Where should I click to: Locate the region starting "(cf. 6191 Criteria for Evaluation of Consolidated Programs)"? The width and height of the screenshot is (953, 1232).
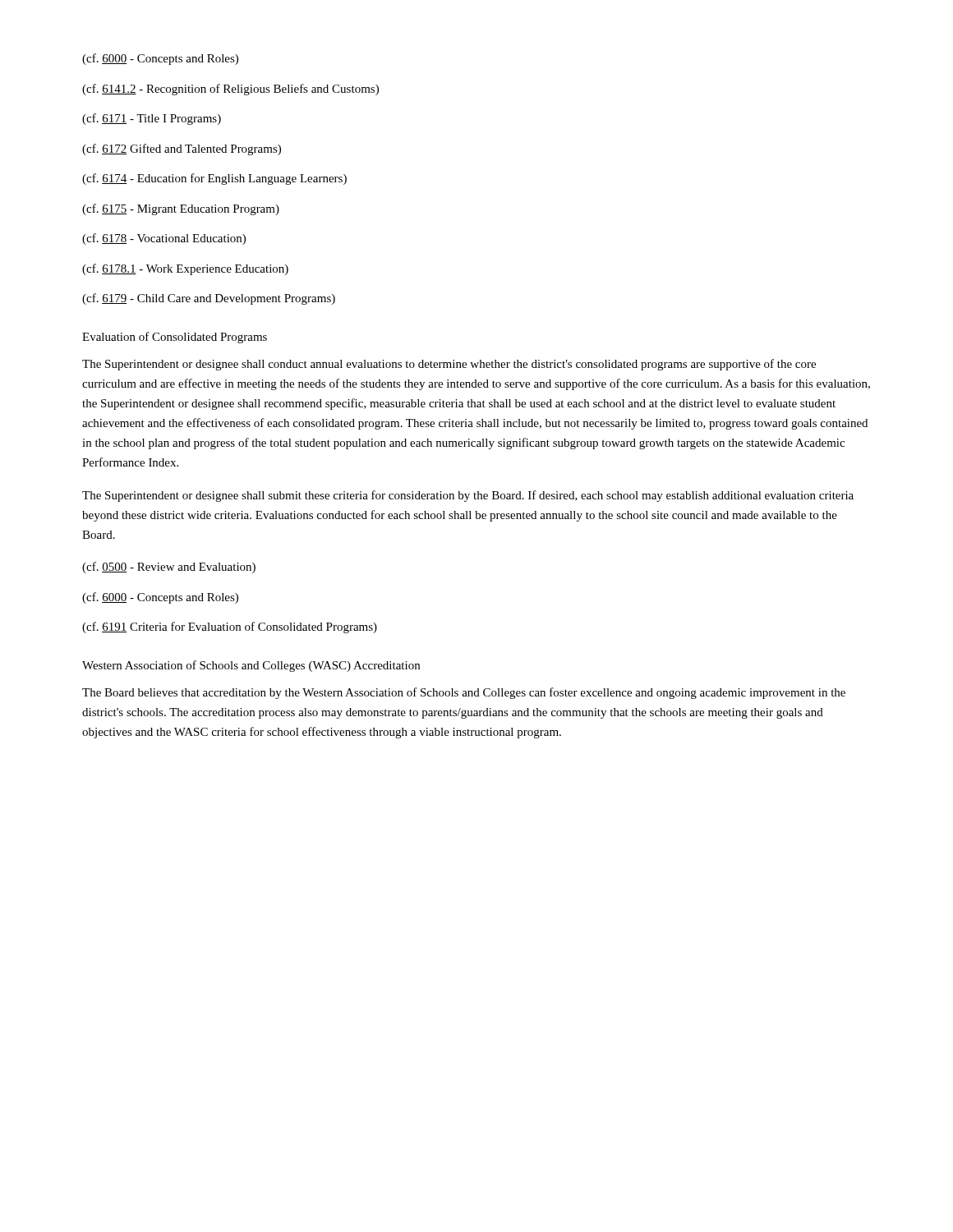[230, 627]
